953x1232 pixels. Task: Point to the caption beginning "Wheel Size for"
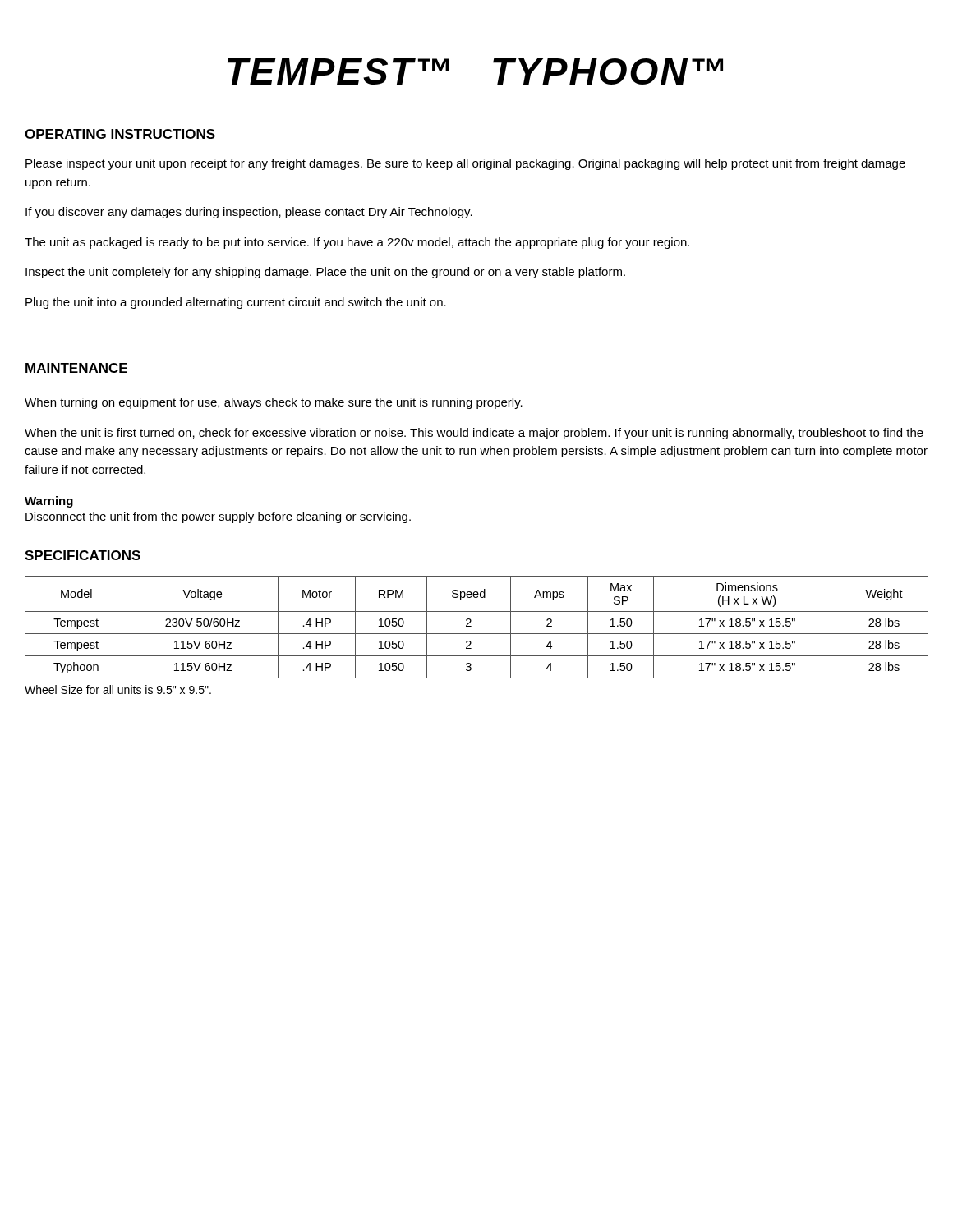118,690
